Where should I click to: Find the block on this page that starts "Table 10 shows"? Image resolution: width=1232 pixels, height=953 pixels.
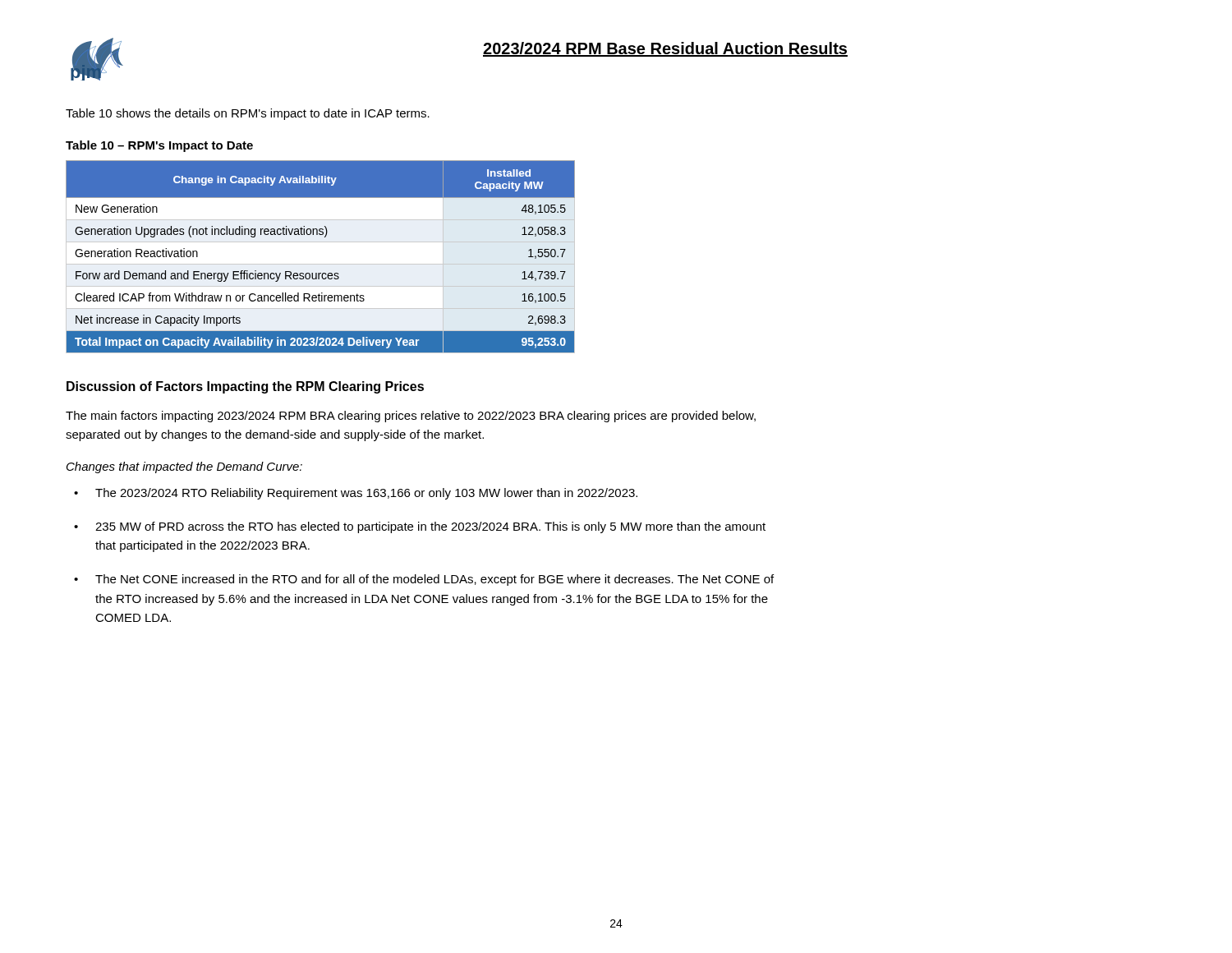[x=248, y=113]
